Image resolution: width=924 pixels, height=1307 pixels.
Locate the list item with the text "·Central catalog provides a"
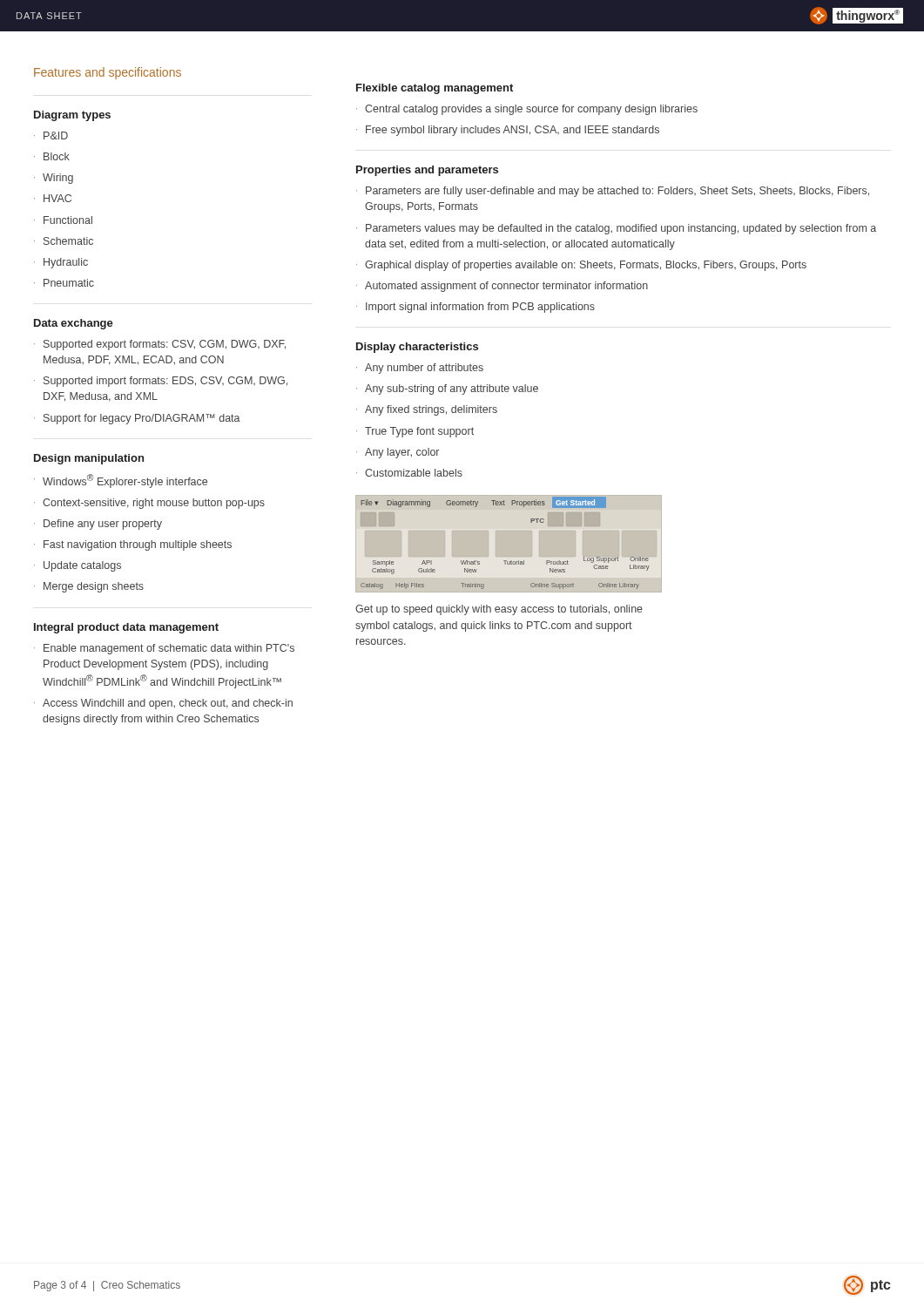tap(527, 109)
